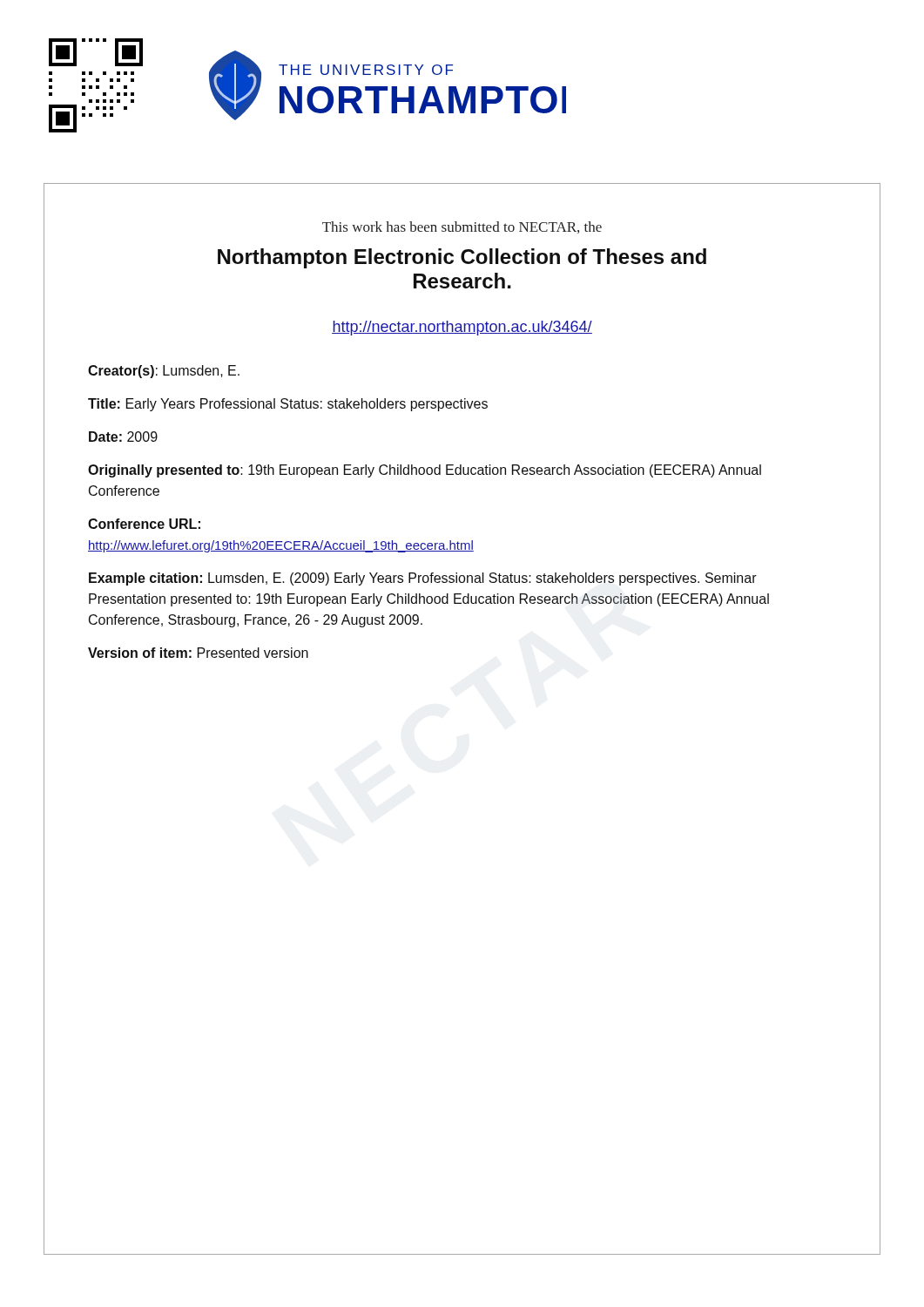924x1307 pixels.
Task: Locate the text that says "Conference URL: http://www.lefuret.org/19th%20EECERA/Accueil_19th_eecera.html"
Action: [462, 535]
